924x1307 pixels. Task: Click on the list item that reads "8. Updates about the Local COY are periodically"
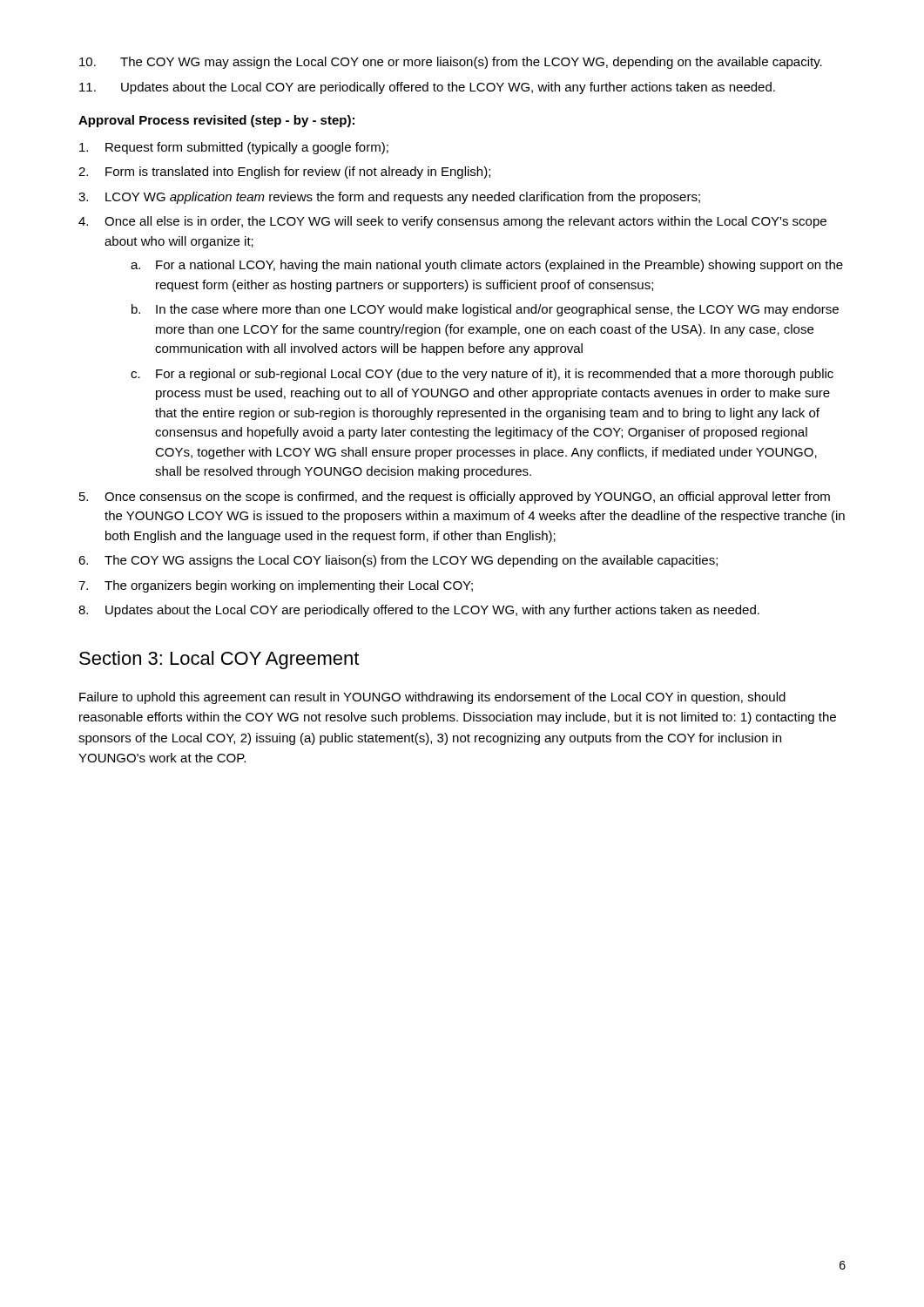pyautogui.click(x=462, y=610)
